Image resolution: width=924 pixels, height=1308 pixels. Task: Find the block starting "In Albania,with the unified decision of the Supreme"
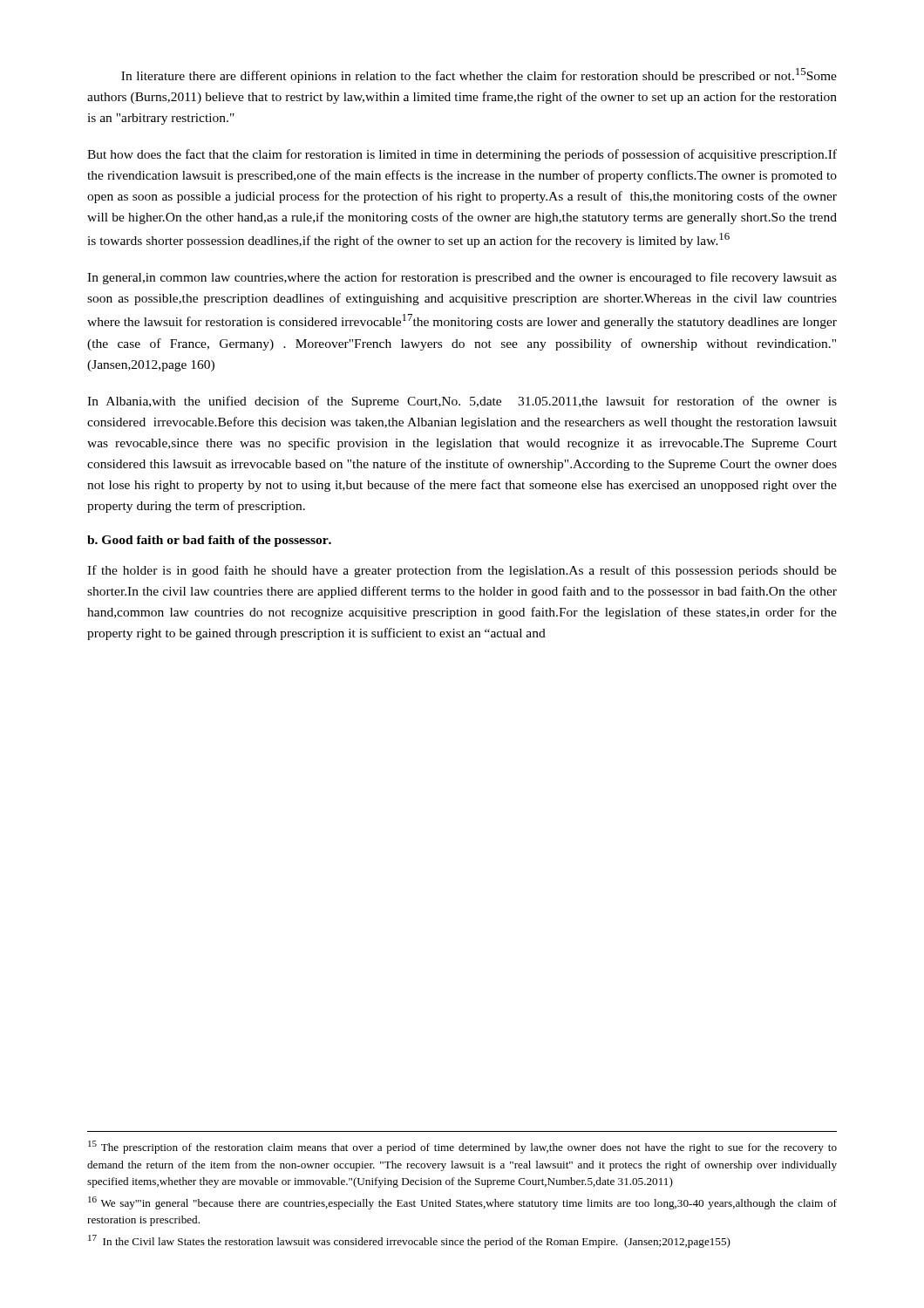(462, 453)
